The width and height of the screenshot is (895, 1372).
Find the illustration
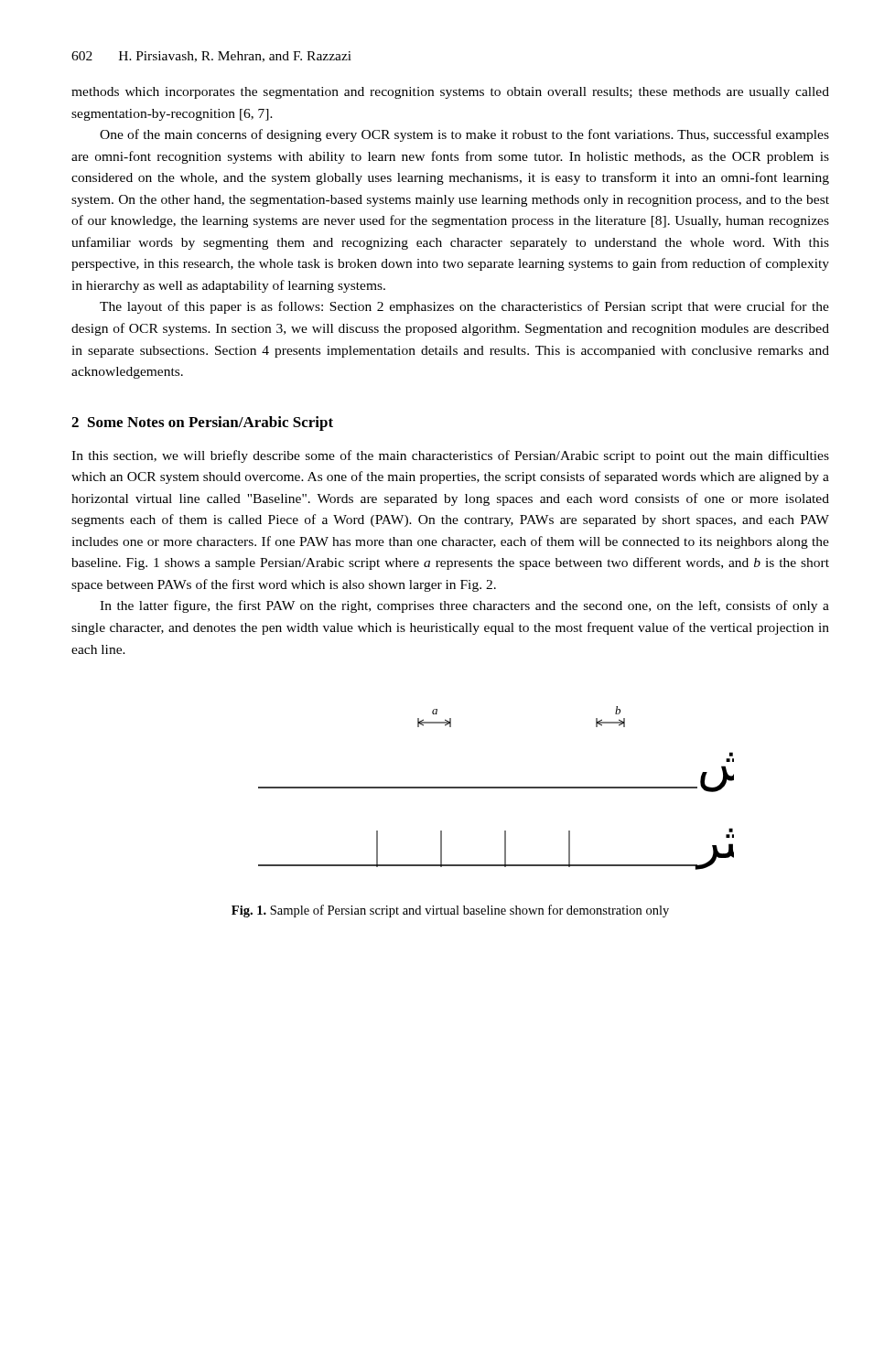450,796
